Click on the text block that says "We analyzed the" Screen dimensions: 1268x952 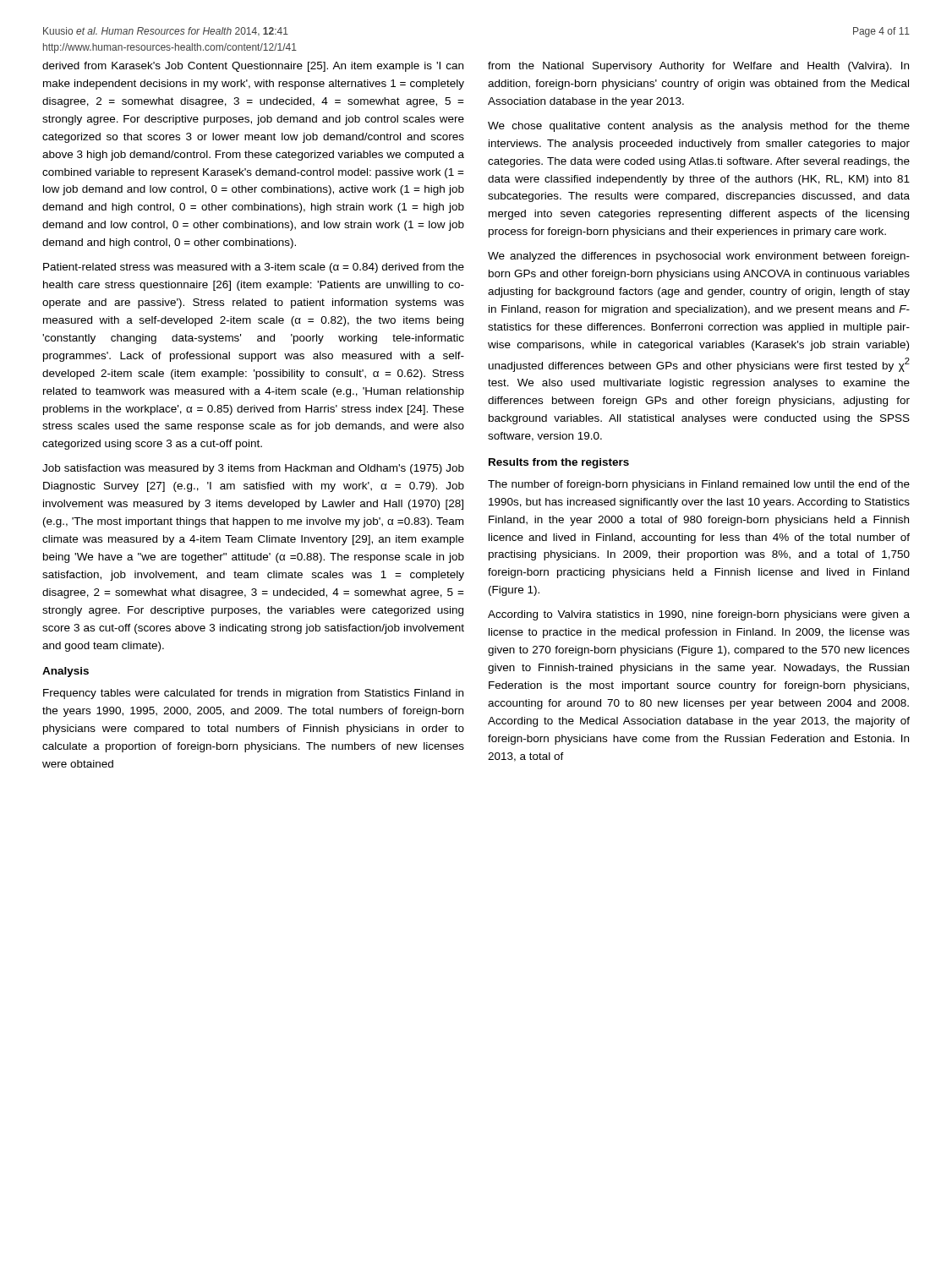(699, 347)
